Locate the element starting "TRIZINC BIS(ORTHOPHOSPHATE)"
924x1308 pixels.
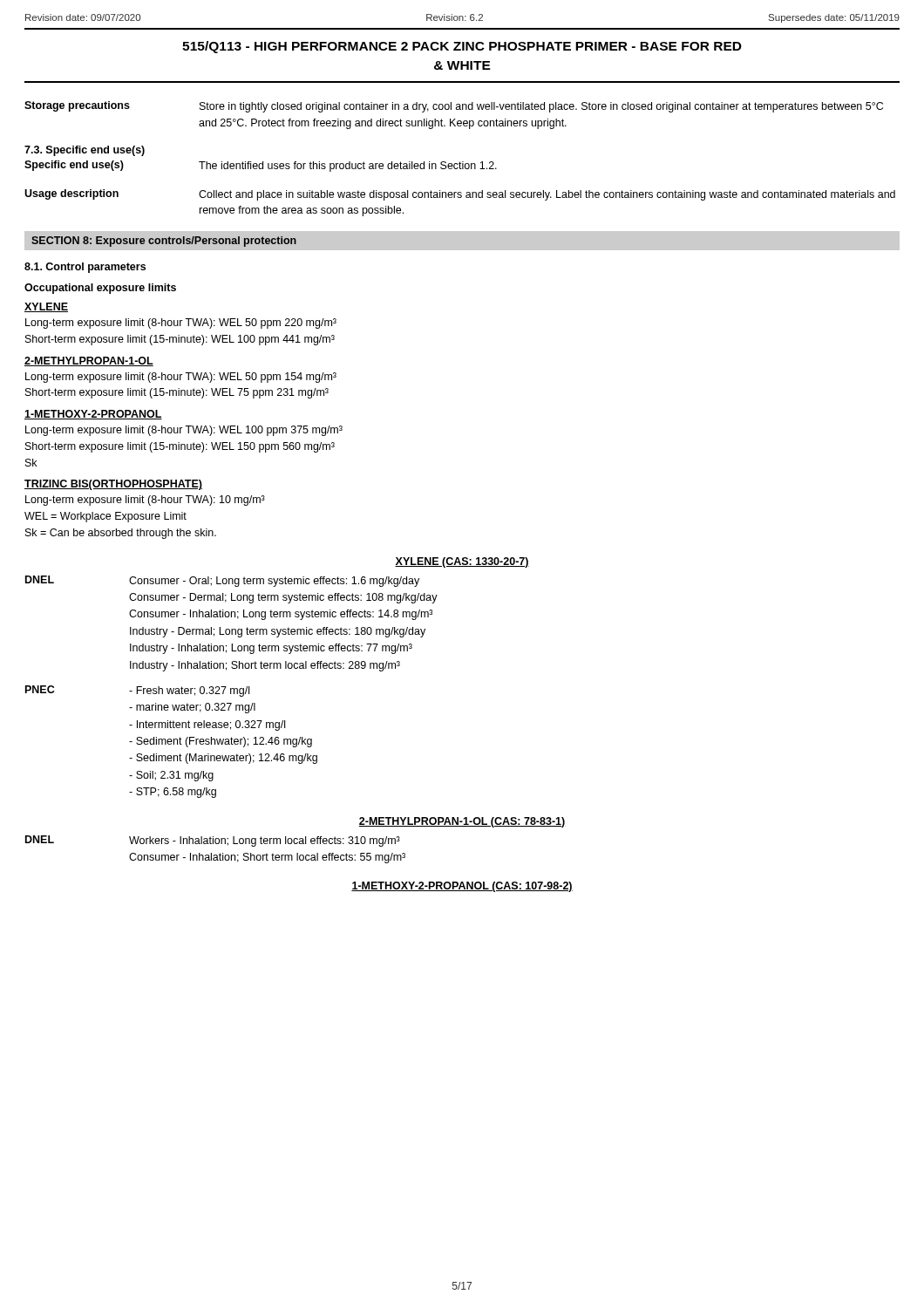[113, 484]
